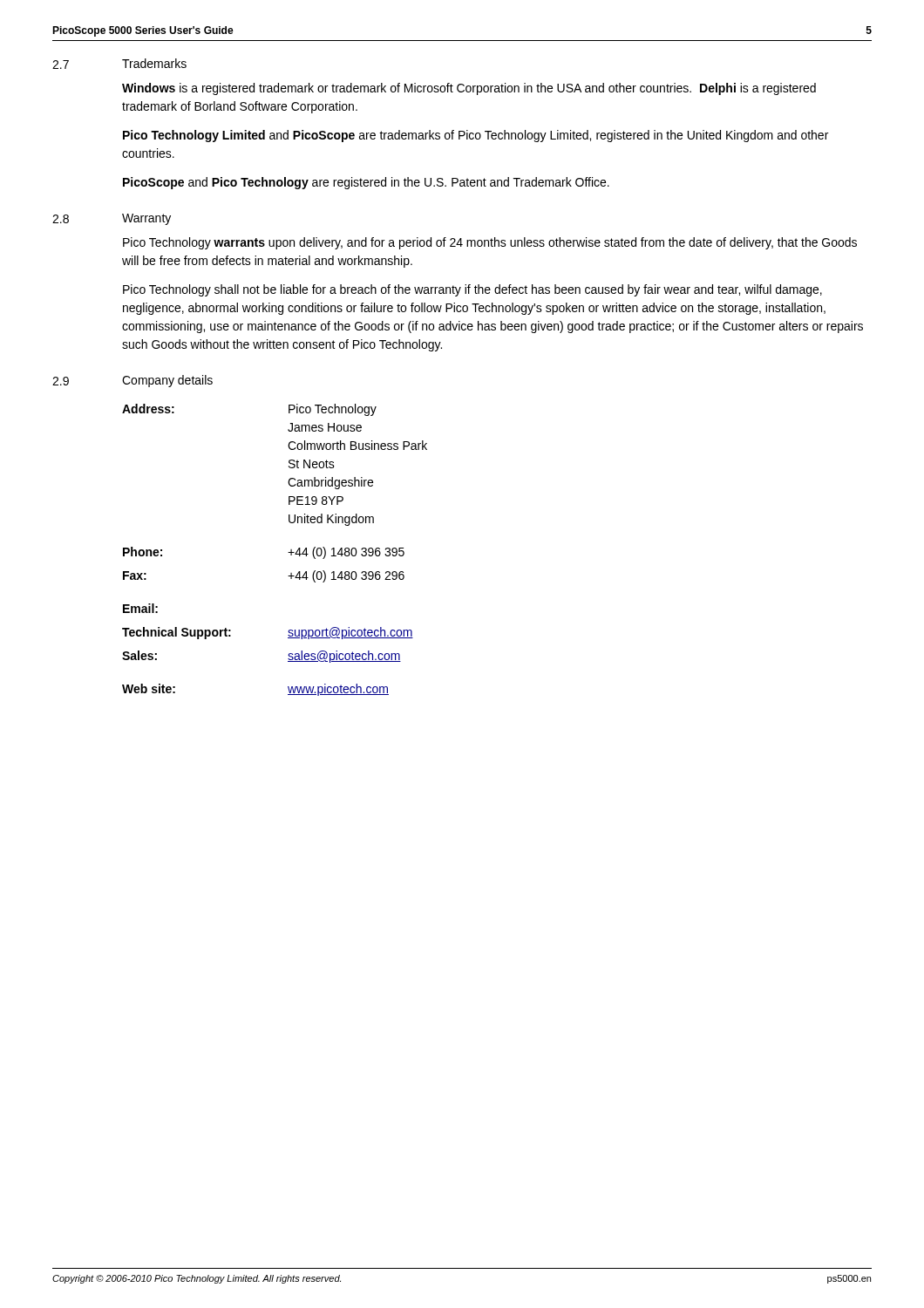
Task: Point to "Company details"
Action: click(x=168, y=380)
